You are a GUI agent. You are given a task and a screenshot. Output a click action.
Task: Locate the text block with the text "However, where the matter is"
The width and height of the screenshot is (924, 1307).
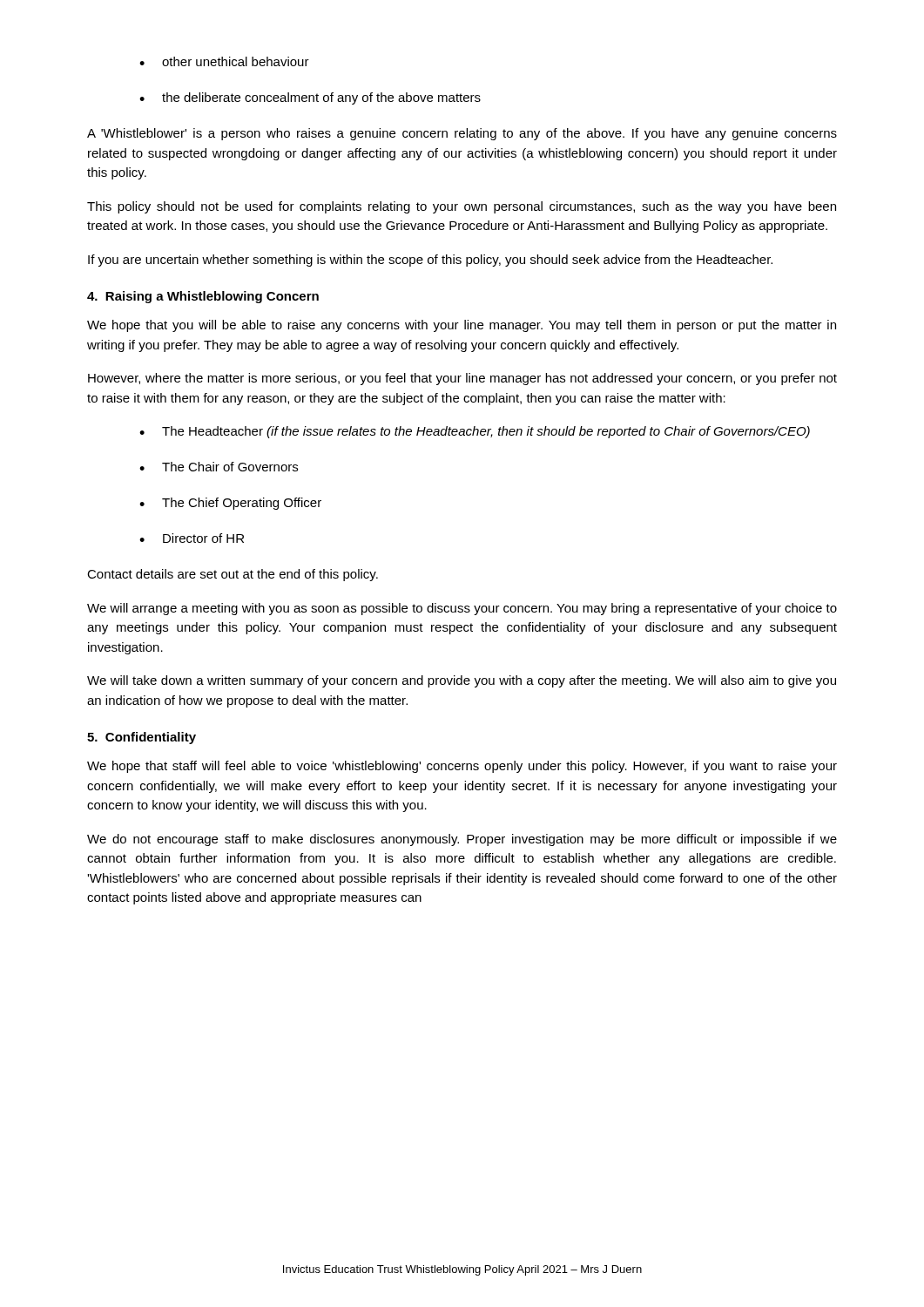tap(462, 388)
